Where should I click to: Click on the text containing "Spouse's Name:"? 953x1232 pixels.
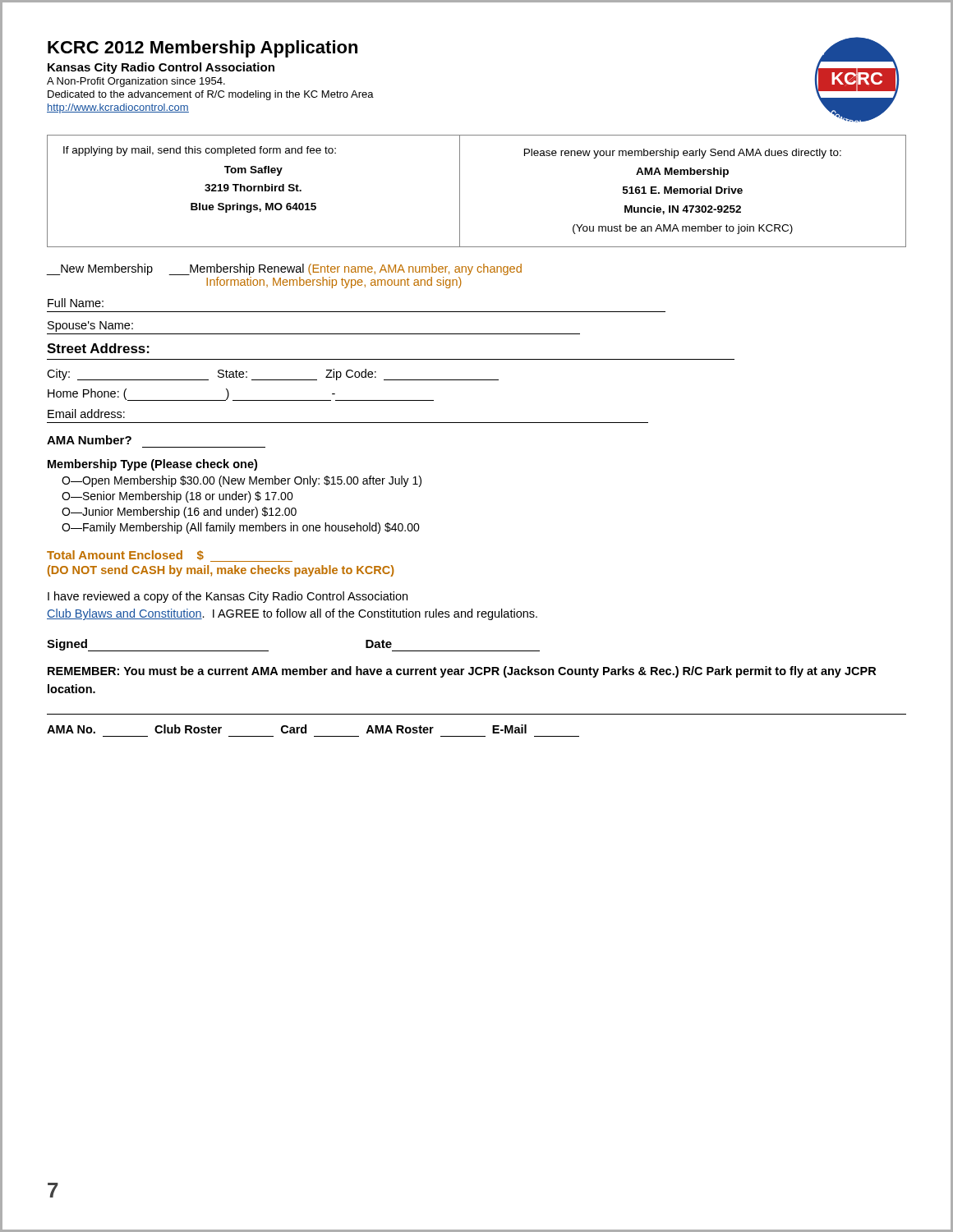coord(155,325)
